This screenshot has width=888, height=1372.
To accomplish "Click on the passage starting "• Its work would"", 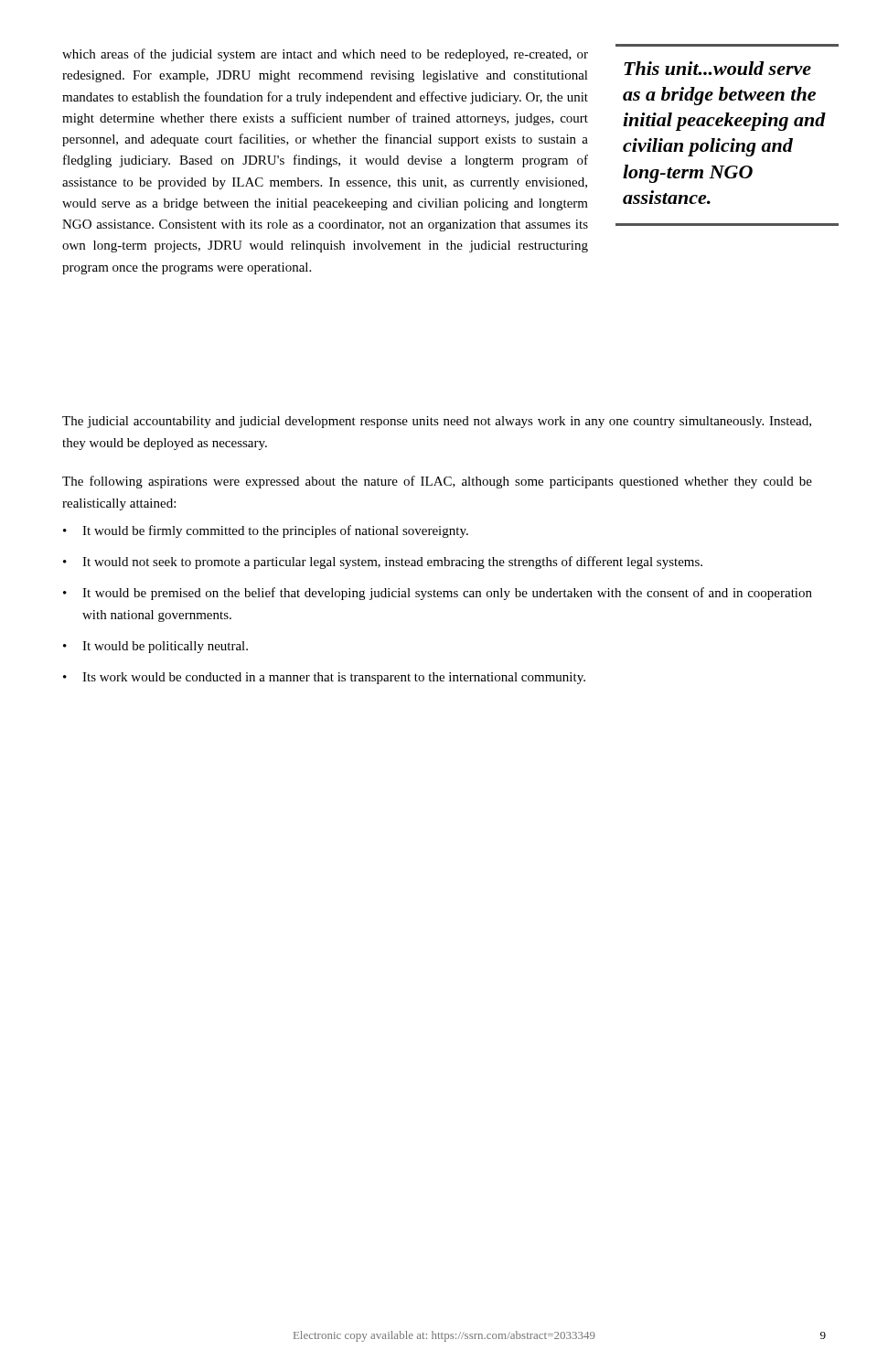I will 437,677.
